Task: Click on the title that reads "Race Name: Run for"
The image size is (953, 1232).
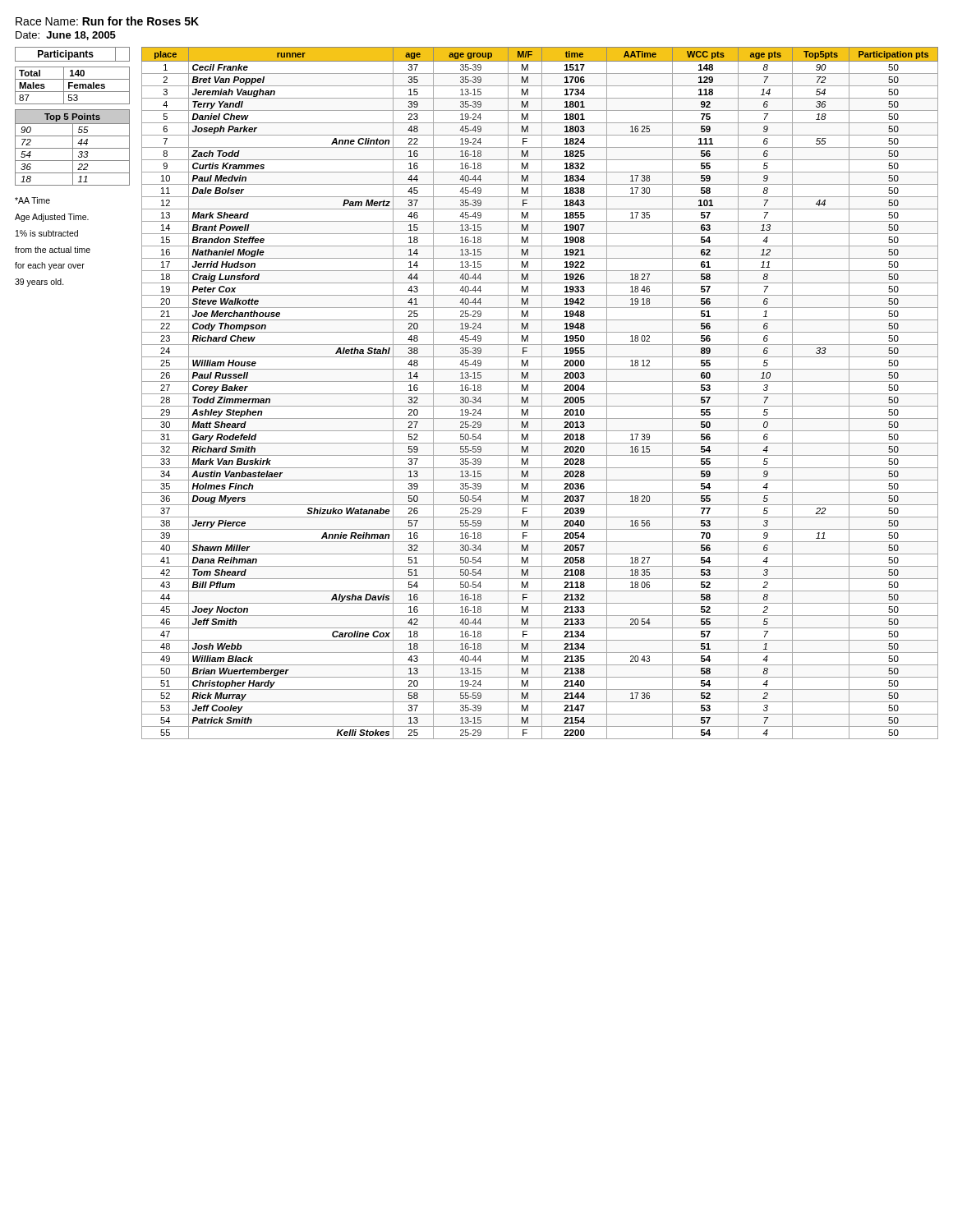Action: click(x=107, y=21)
